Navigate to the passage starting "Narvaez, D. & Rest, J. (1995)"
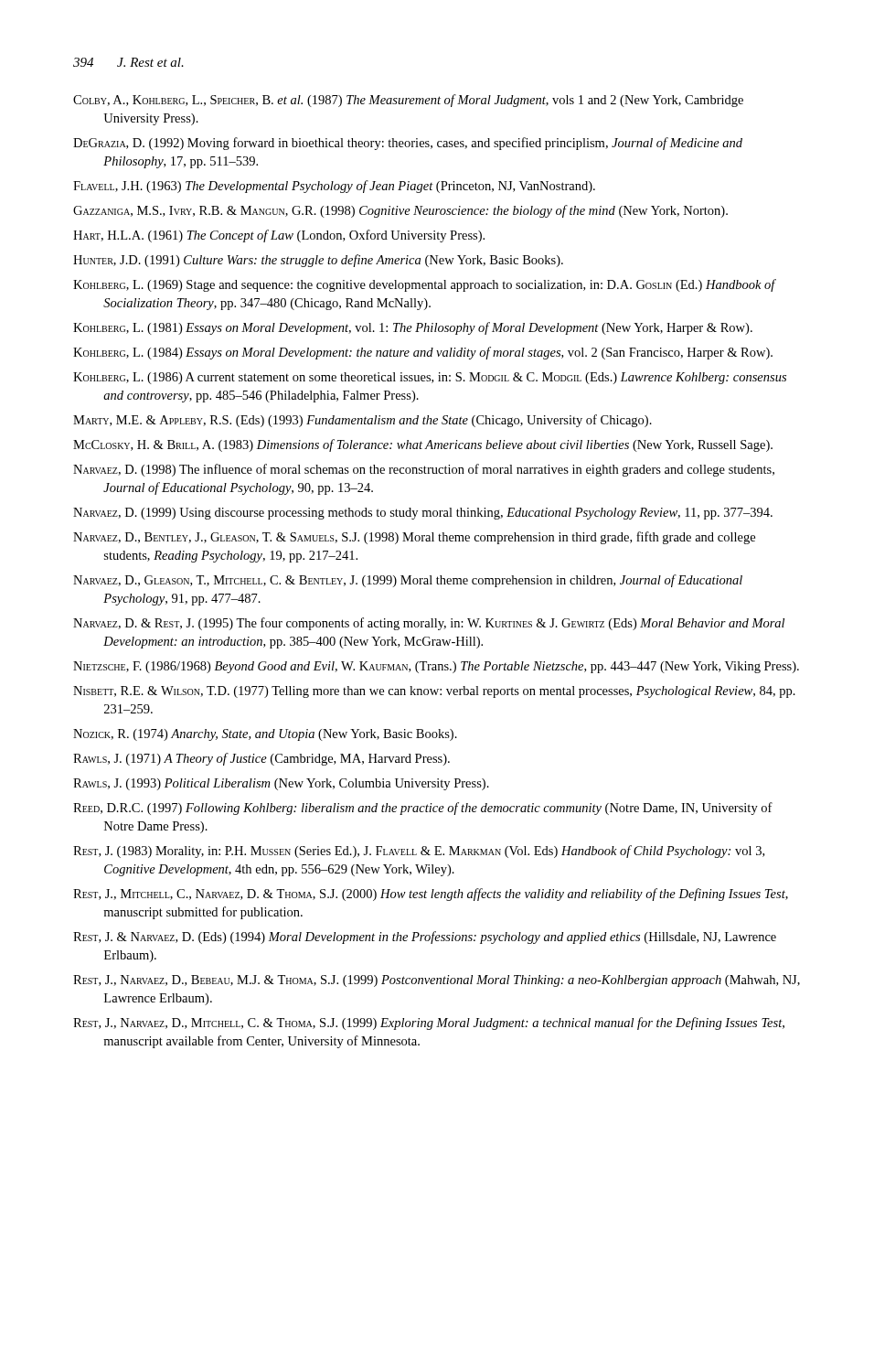The height and width of the screenshot is (1372, 874). [429, 632]
